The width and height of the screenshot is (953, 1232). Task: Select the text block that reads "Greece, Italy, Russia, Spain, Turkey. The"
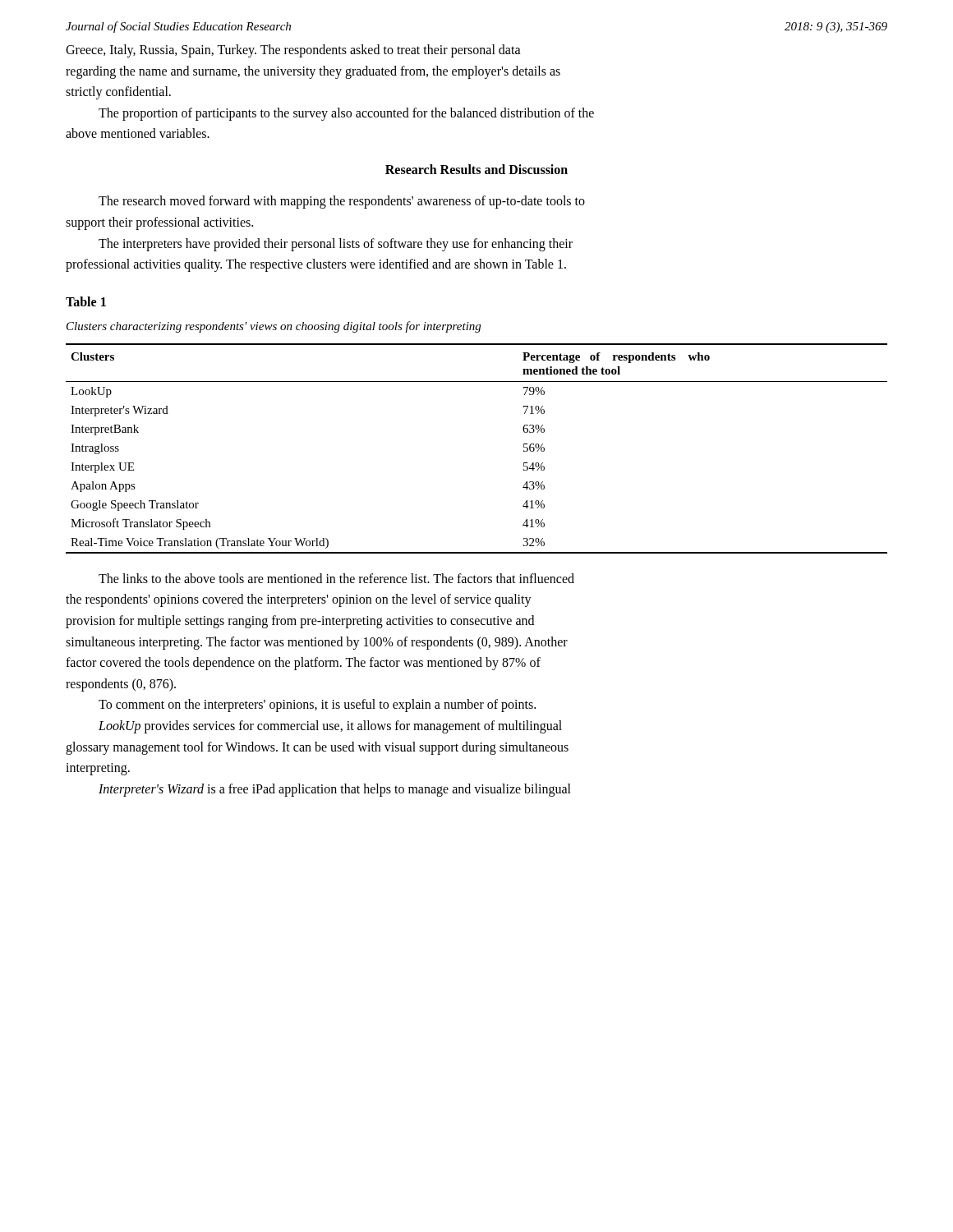pos(476,71)
